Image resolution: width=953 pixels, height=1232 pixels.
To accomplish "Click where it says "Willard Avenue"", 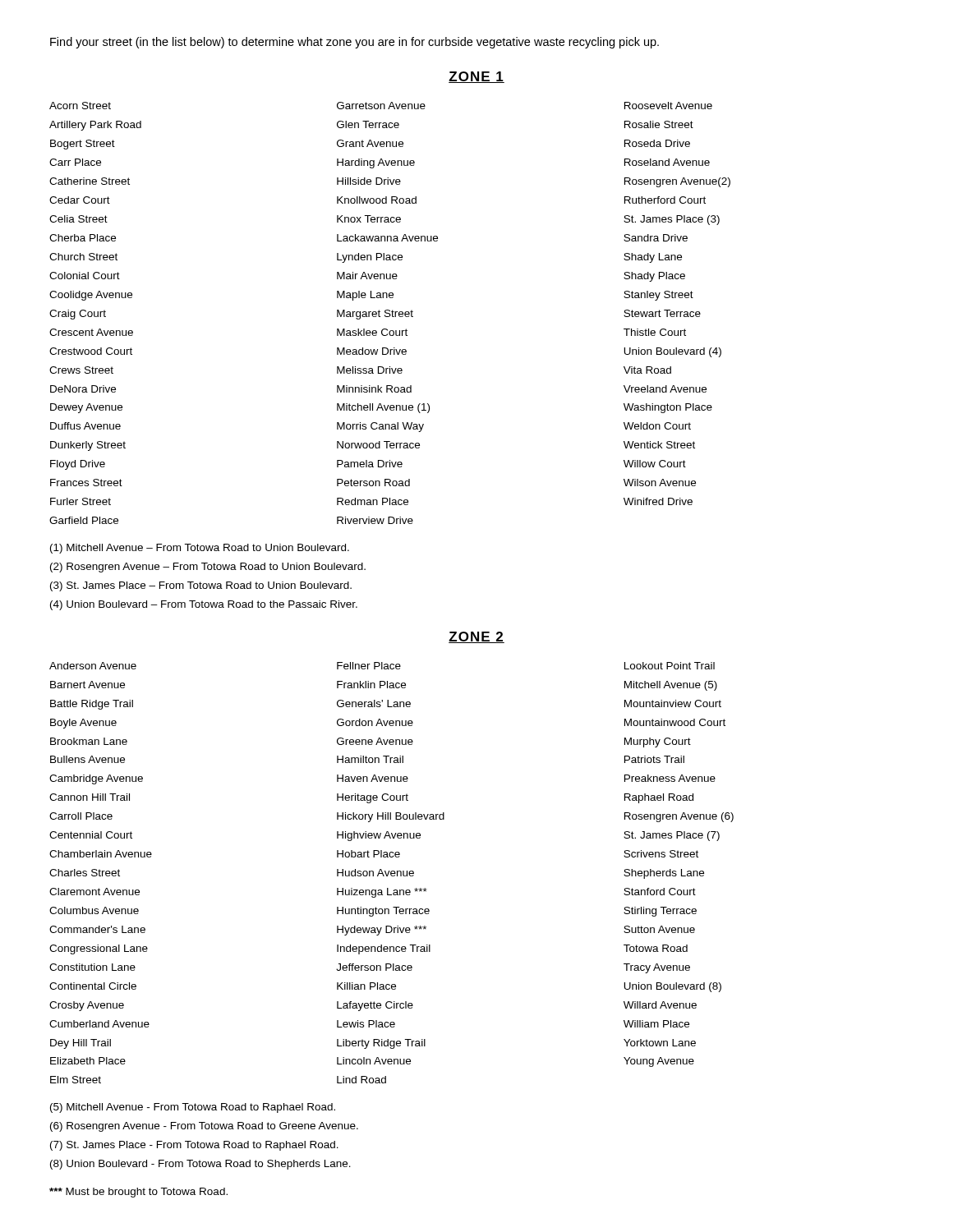I will (x=660, y=1005).
